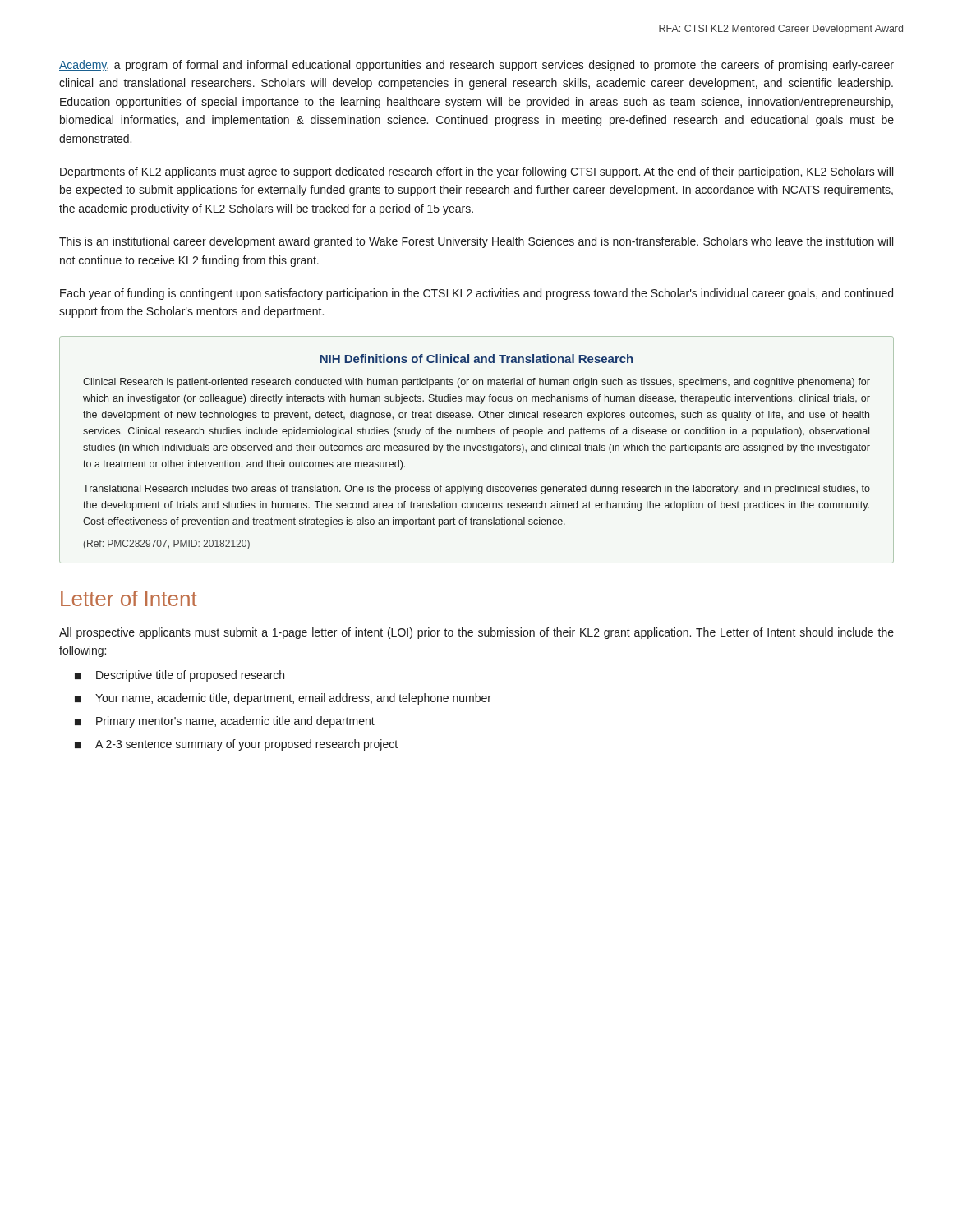Navigate to the text starting "(Ref: PMC2829707, PMID: 20182120)"
This screenshot has width=953, height=1232.
(x=167, y=543)
